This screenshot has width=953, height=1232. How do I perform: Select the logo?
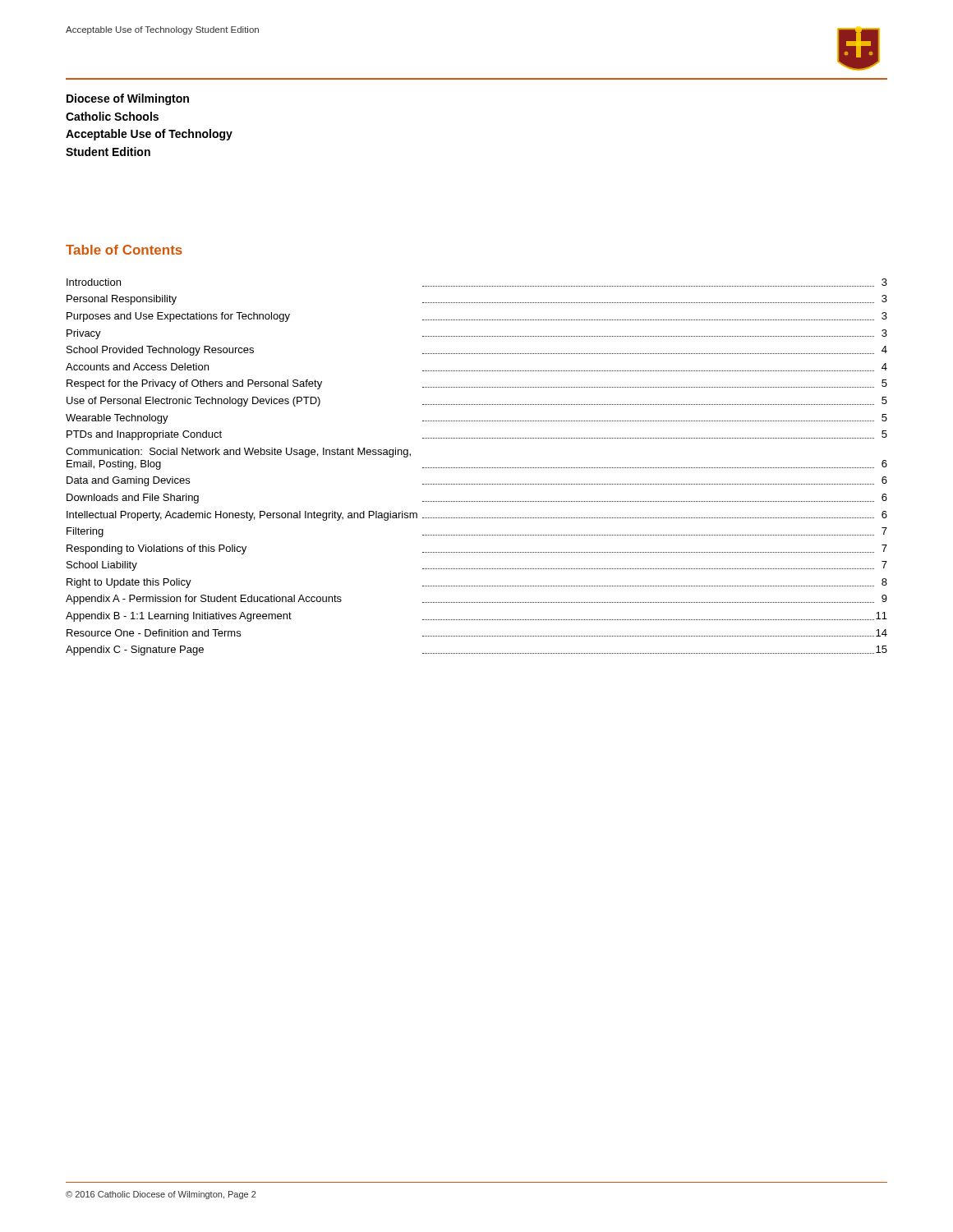861,51
